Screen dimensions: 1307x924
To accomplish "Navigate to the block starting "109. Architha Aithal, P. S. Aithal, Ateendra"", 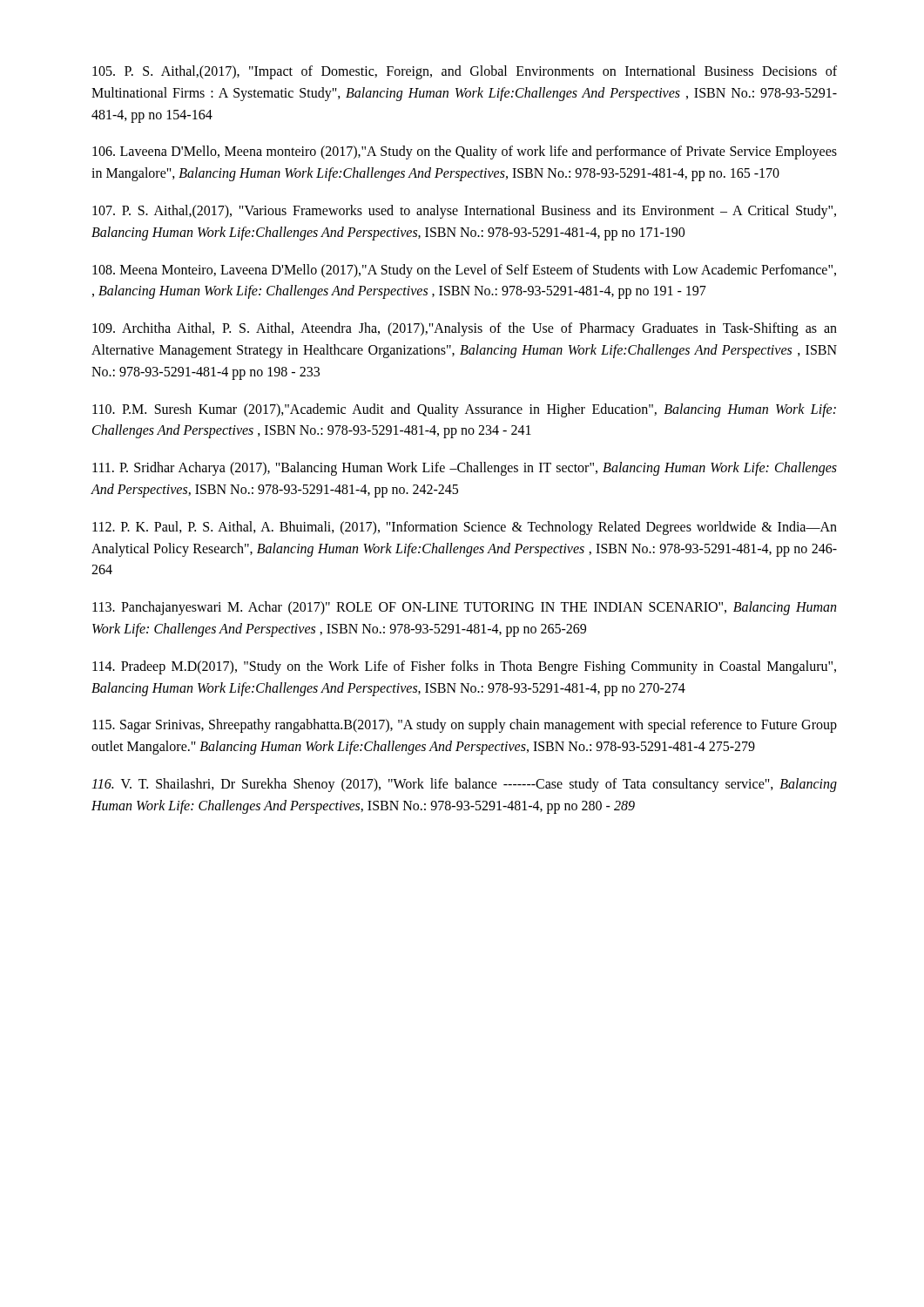I will [x=464, y=350].
